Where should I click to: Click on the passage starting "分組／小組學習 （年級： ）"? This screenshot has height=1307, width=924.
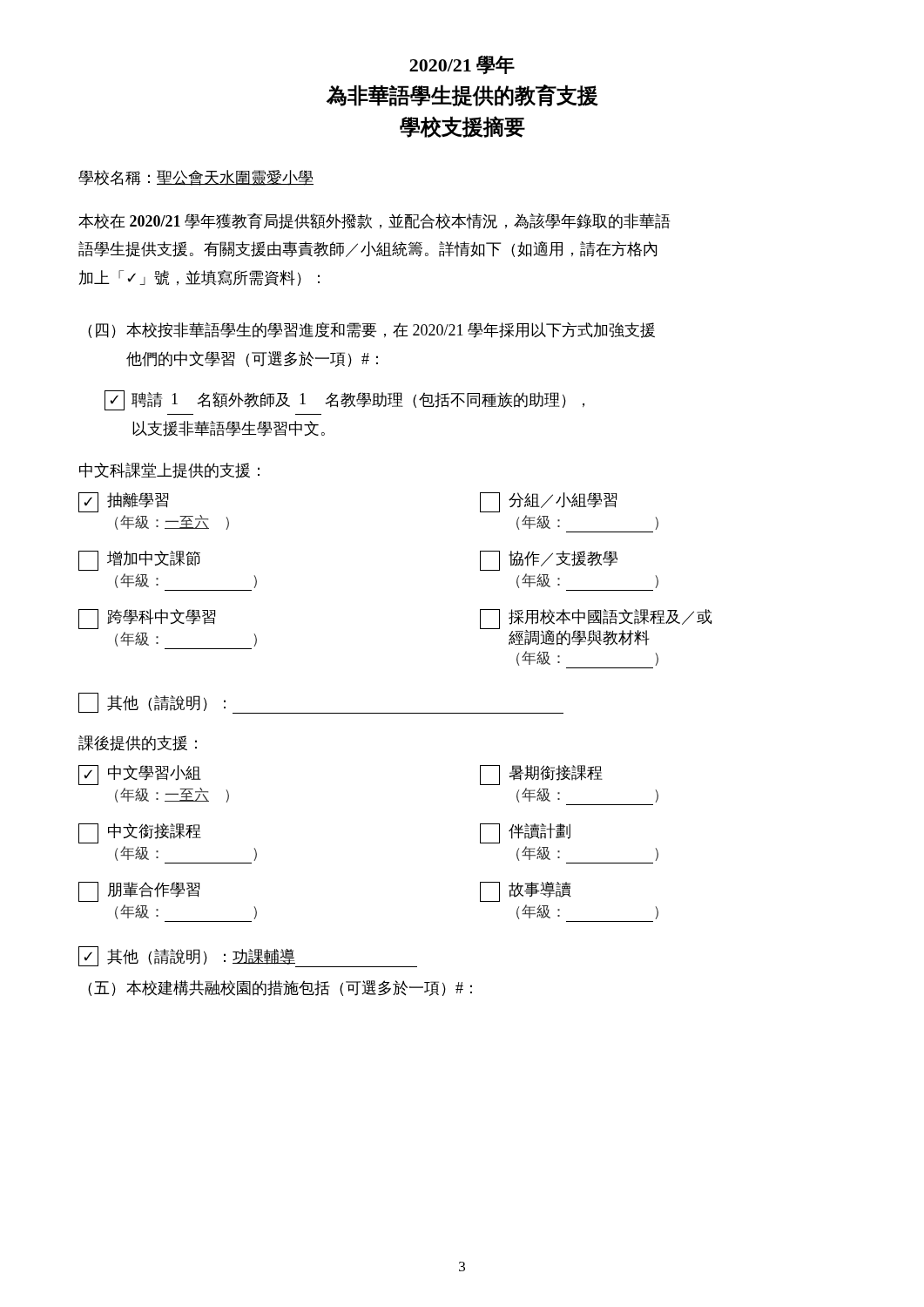click(663, 511)
